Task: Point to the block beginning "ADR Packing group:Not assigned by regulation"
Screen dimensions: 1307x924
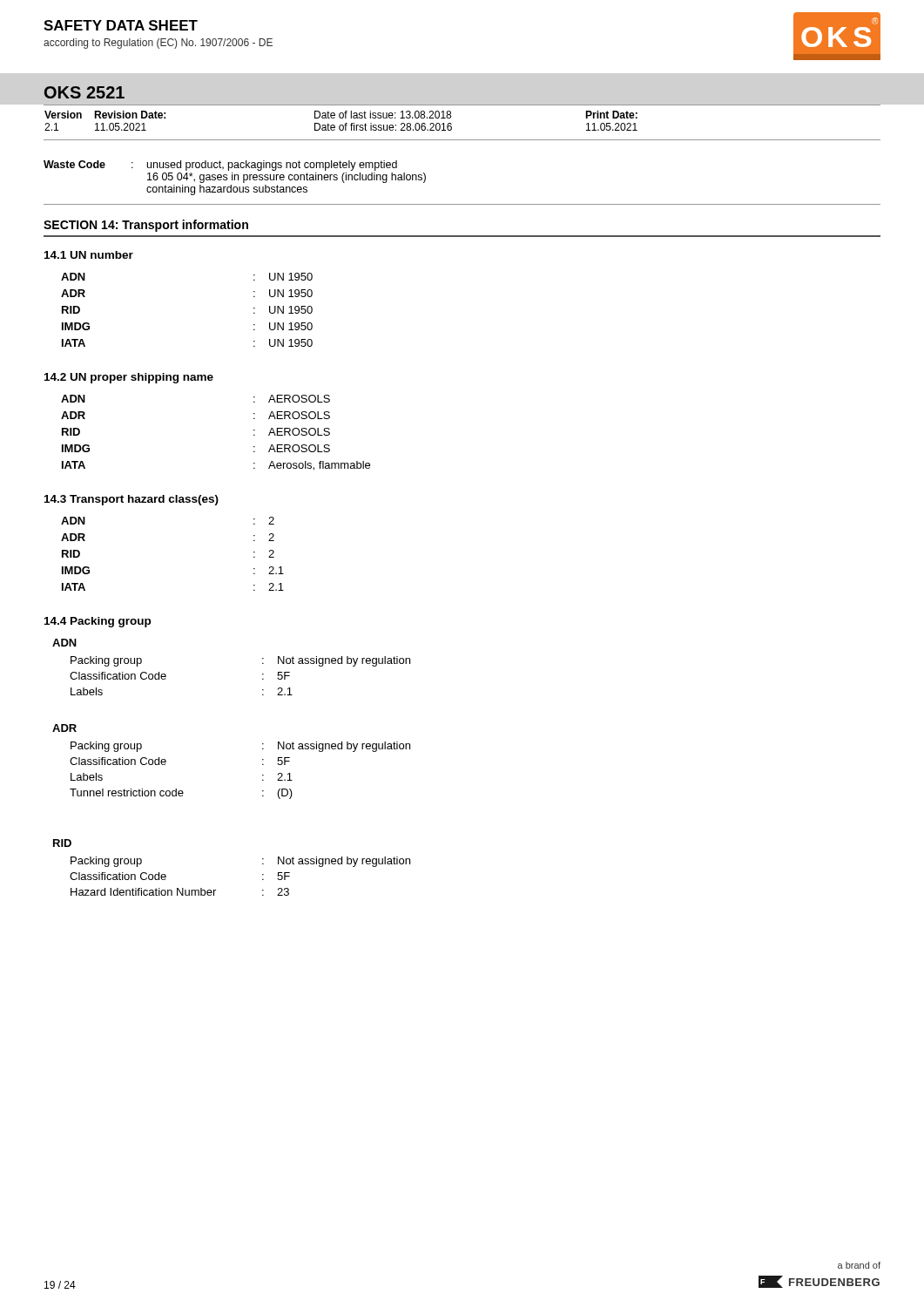Action: pos(64,728)
